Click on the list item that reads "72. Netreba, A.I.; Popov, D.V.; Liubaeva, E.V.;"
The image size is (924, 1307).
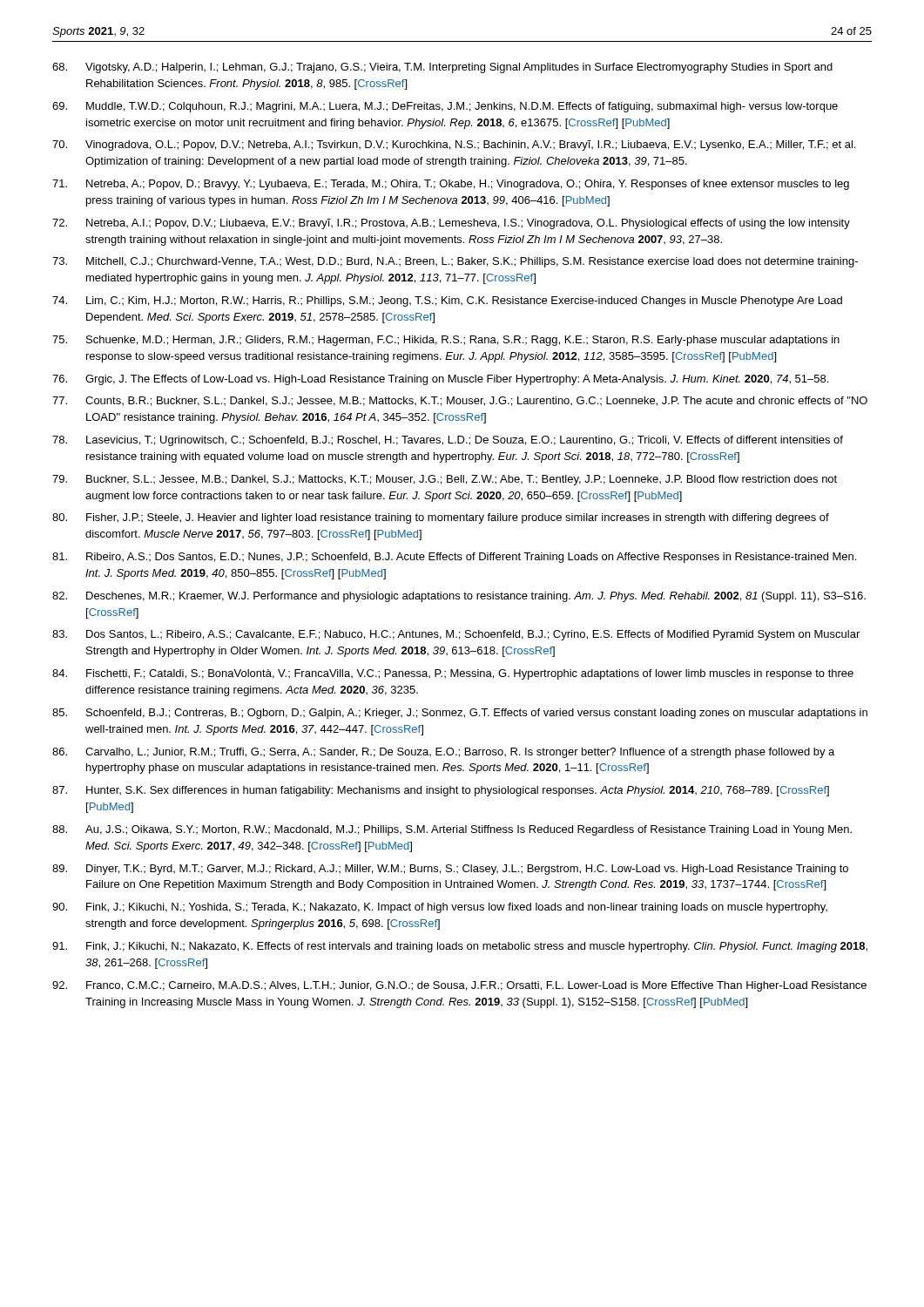pyautogui.click(x=462, y=231)
